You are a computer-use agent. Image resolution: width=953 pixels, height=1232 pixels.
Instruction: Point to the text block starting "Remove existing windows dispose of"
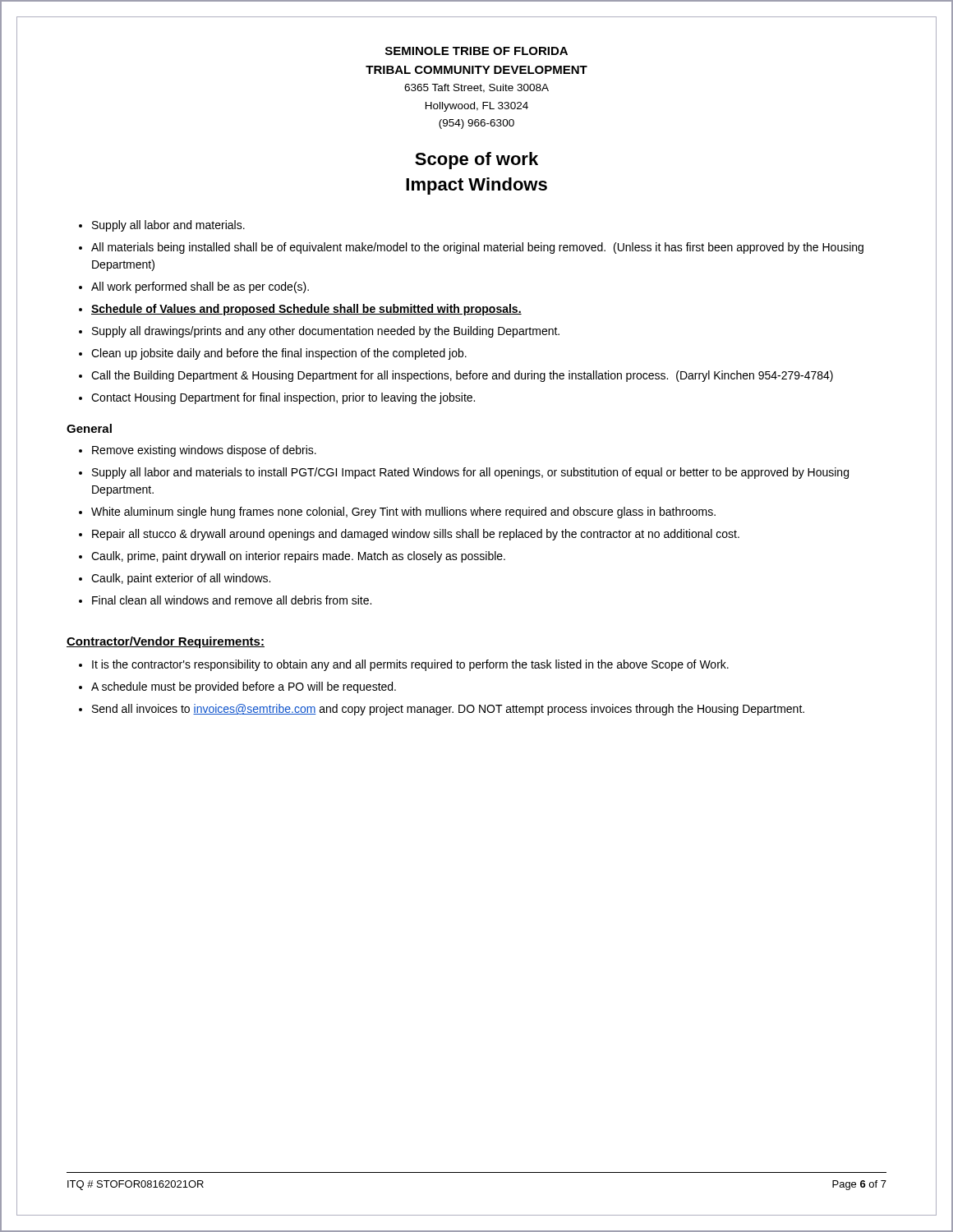click(204, 451)
